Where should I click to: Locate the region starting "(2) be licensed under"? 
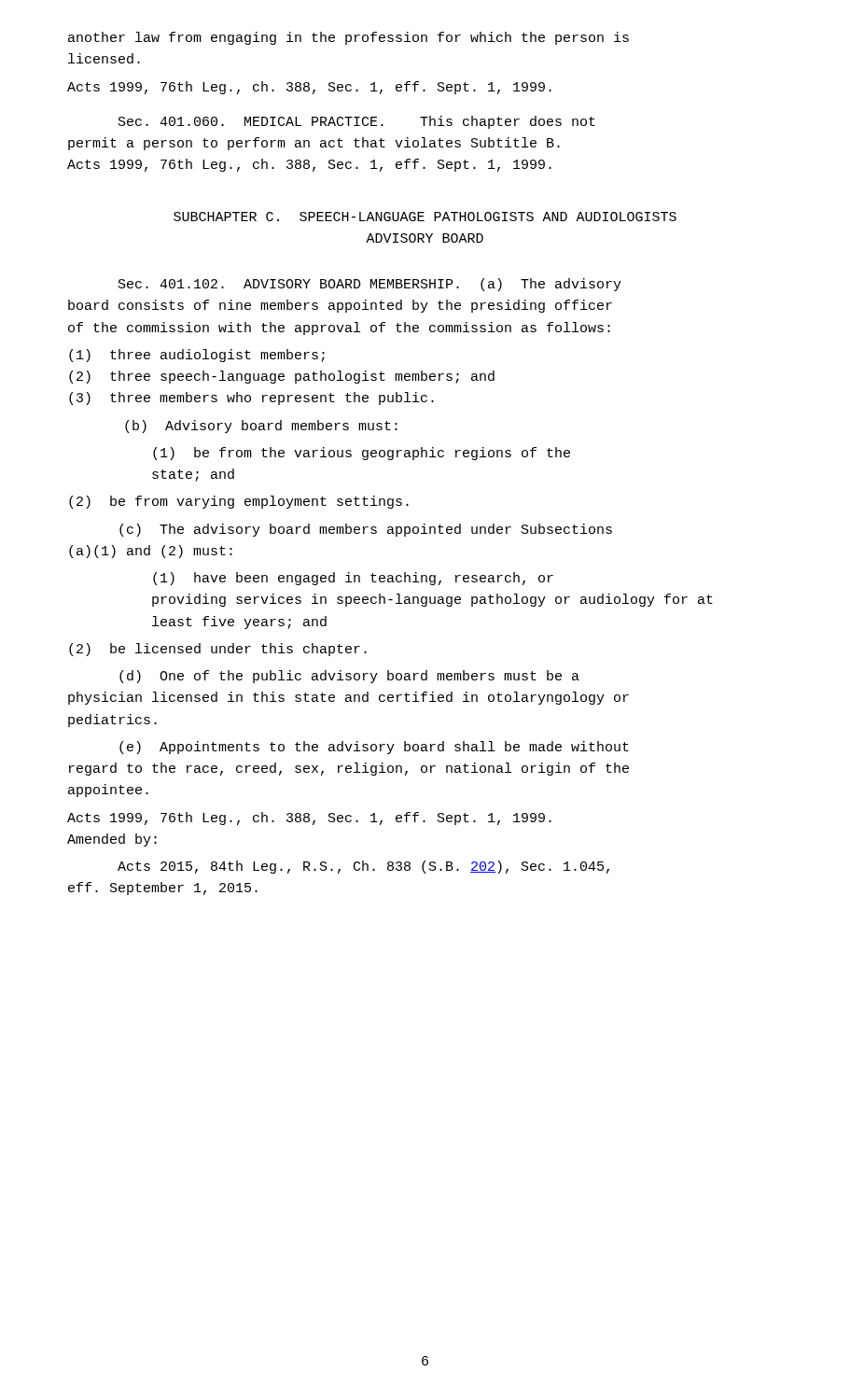point(218,650)
